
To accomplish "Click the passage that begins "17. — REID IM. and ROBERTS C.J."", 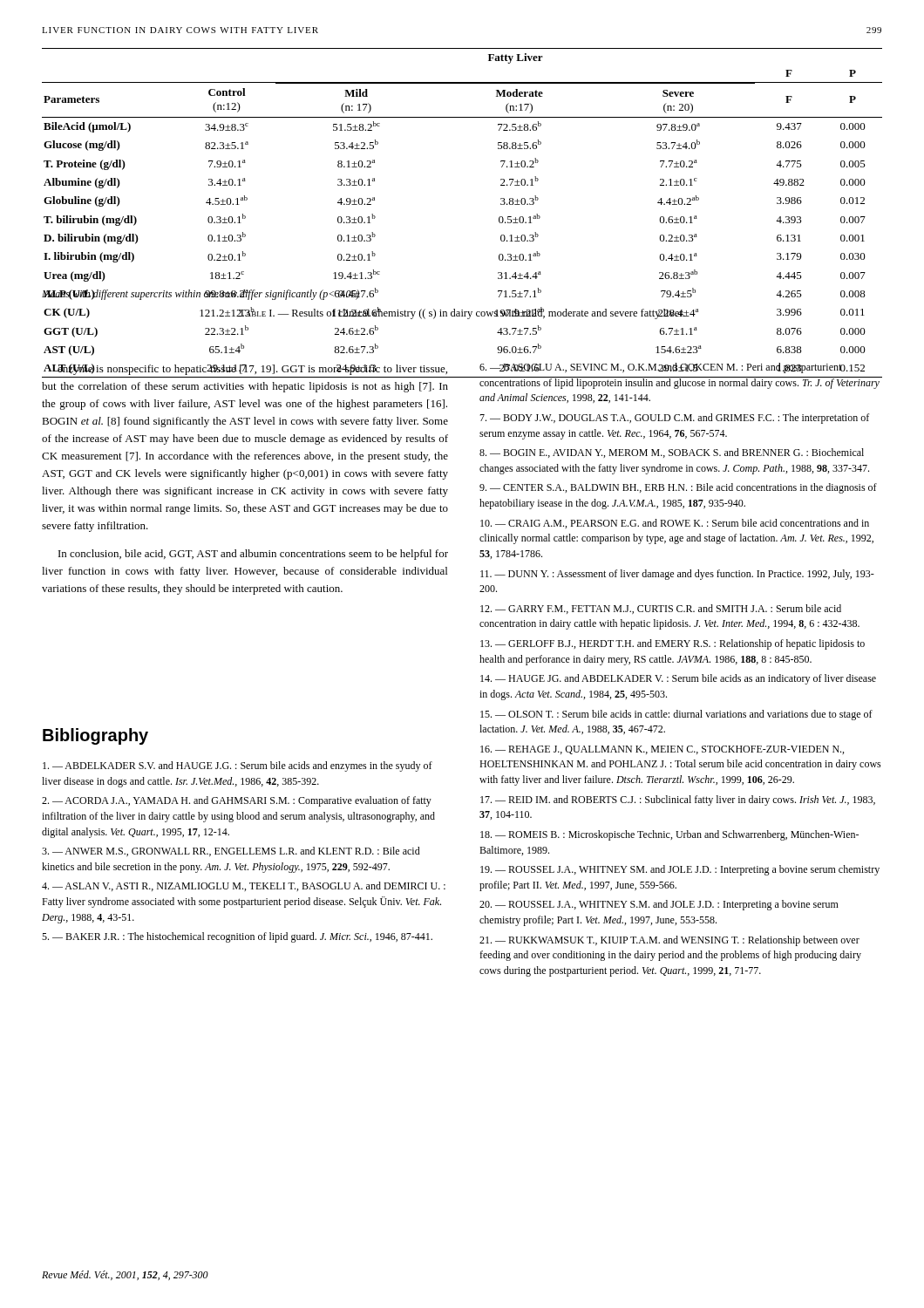I will [x=678, y=807].
